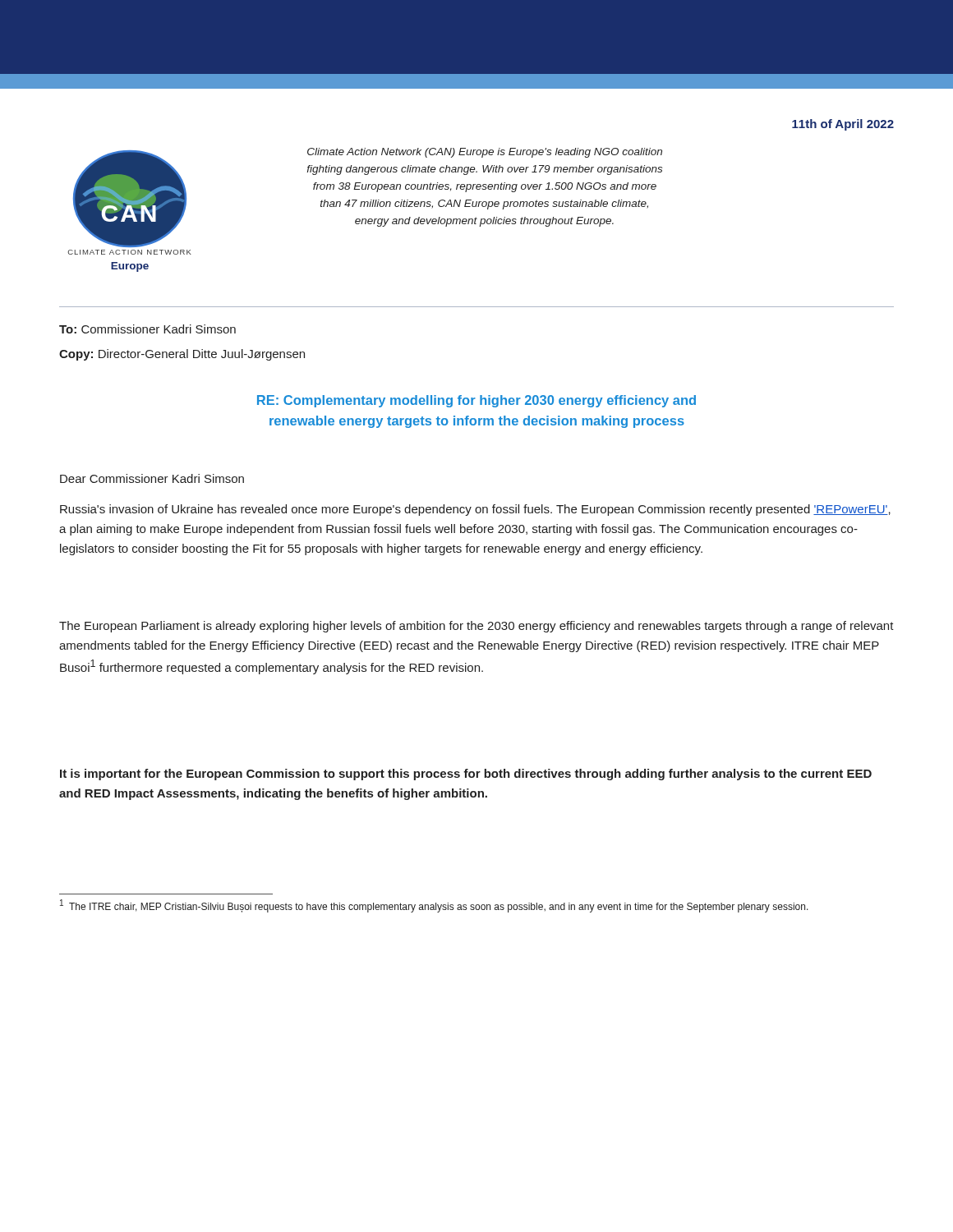This screenshot has height=1232, width=953.
Task: Locate the text "Dear Commissioner Kadri Simson"
Action: tap(152, 478)
